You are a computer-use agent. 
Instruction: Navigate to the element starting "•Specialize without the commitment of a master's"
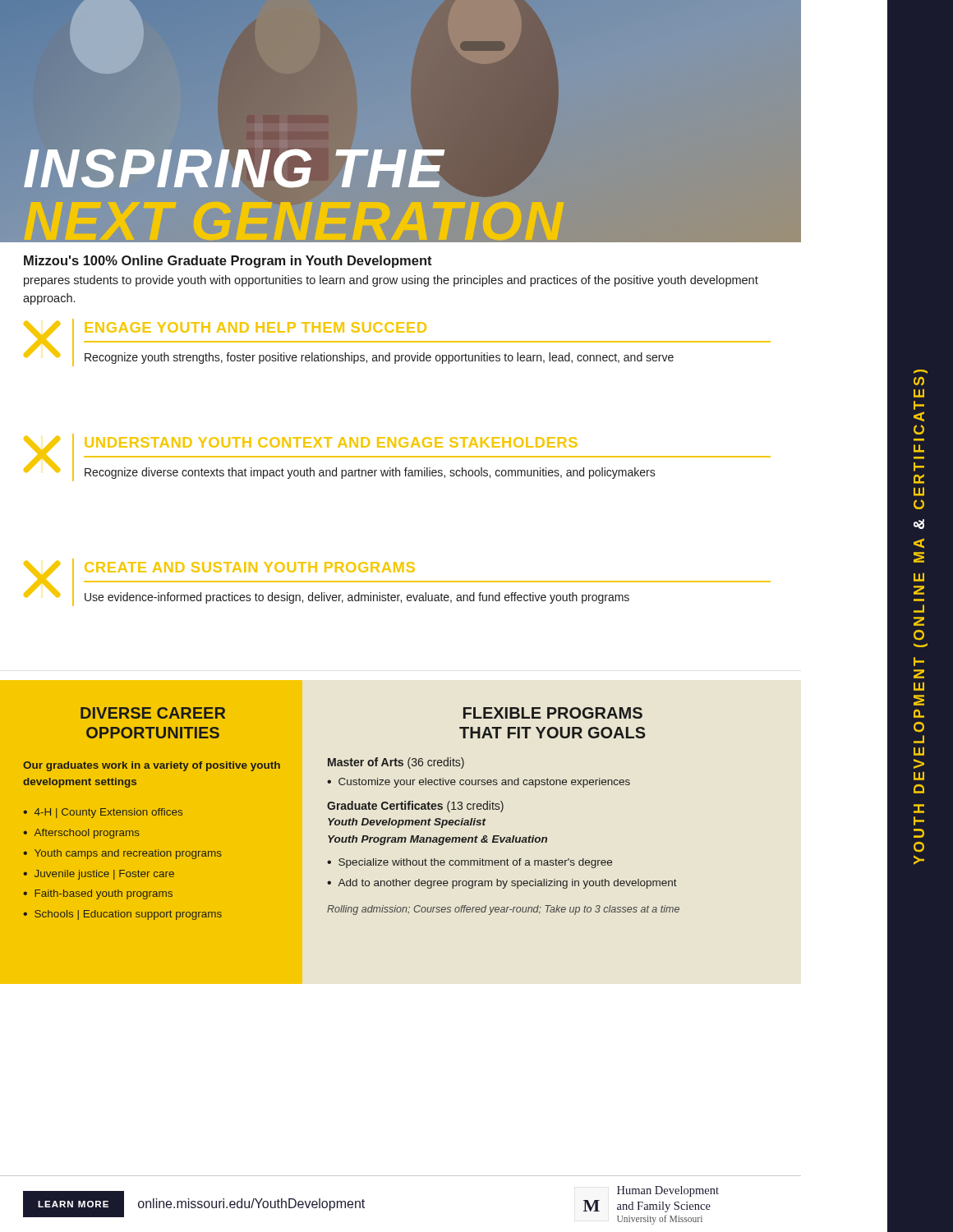pyautogui.click(x=470, y=863)
